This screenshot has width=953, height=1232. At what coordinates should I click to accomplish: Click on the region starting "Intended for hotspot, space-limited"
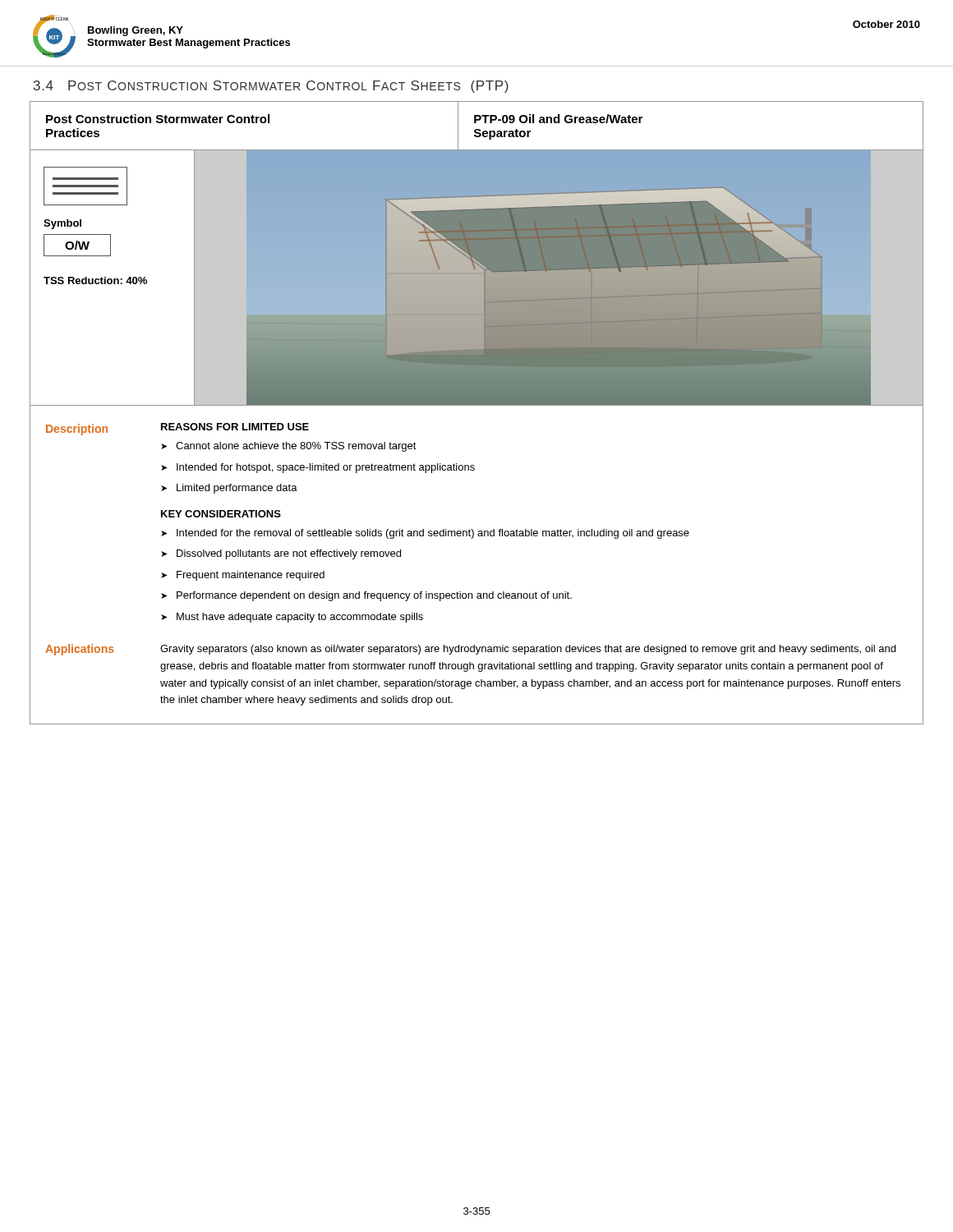point(325,467)
